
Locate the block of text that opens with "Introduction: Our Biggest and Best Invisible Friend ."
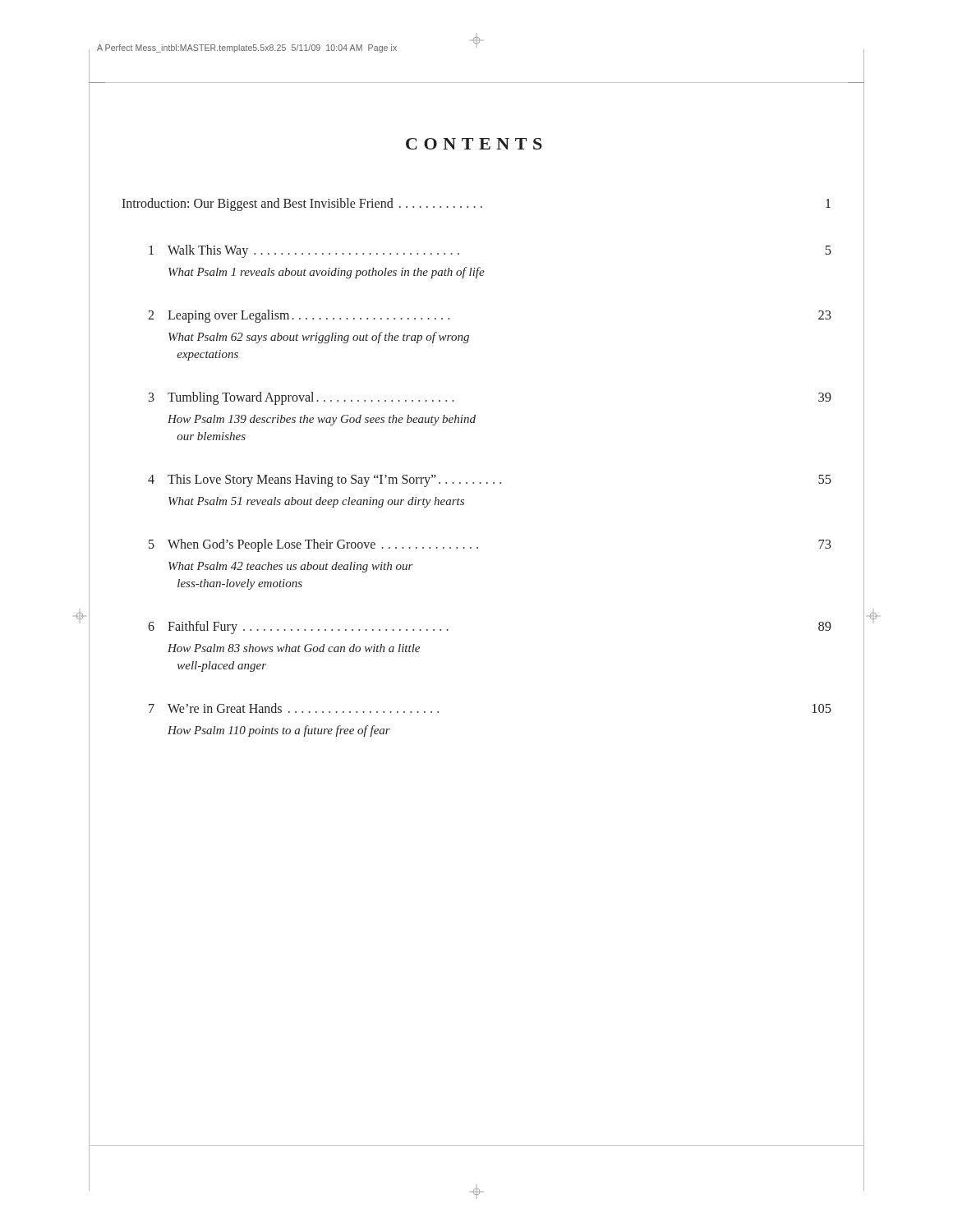click(476, 204)
